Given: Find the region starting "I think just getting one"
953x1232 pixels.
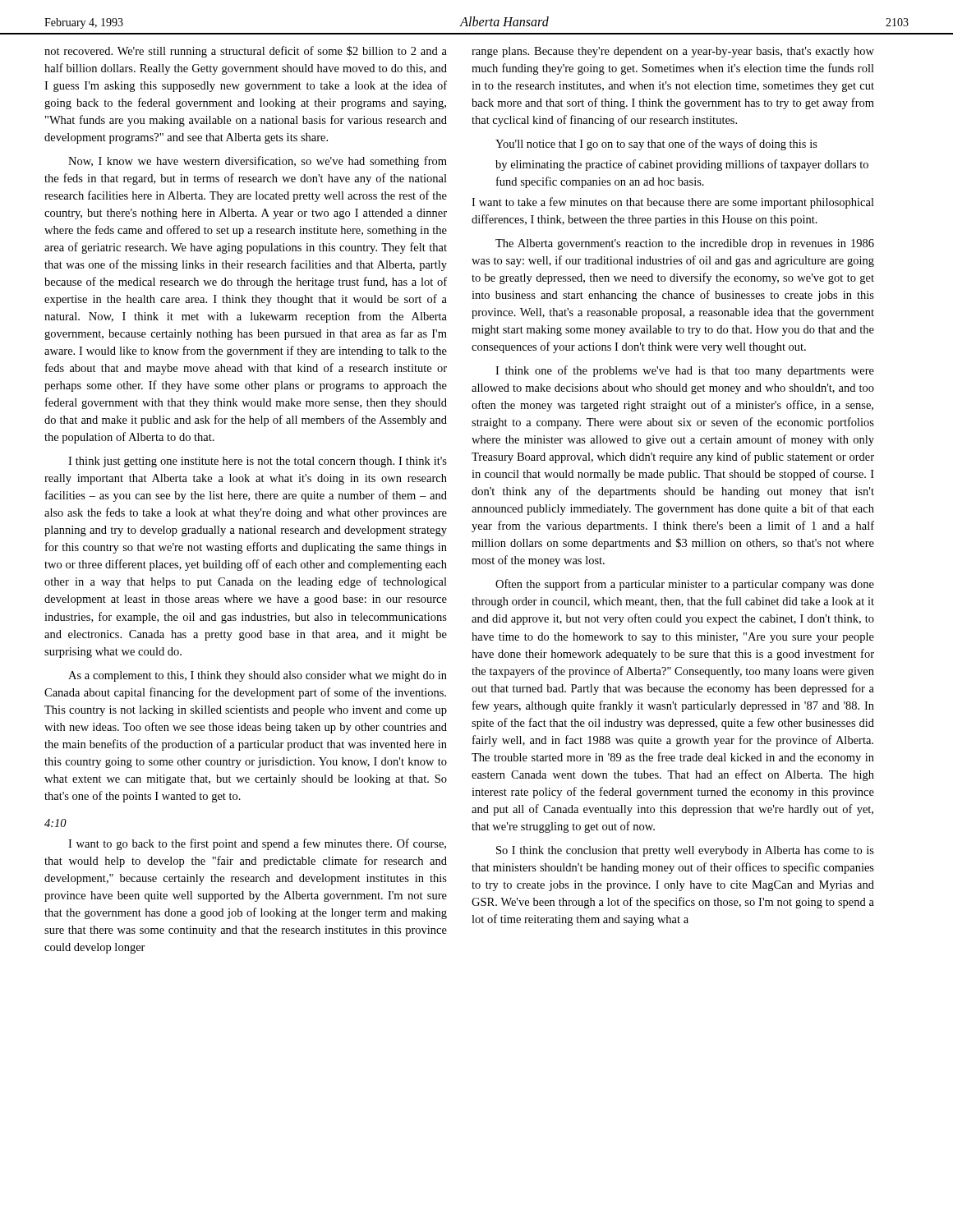Looking at the screenshot, I should [x=246, y=556].
